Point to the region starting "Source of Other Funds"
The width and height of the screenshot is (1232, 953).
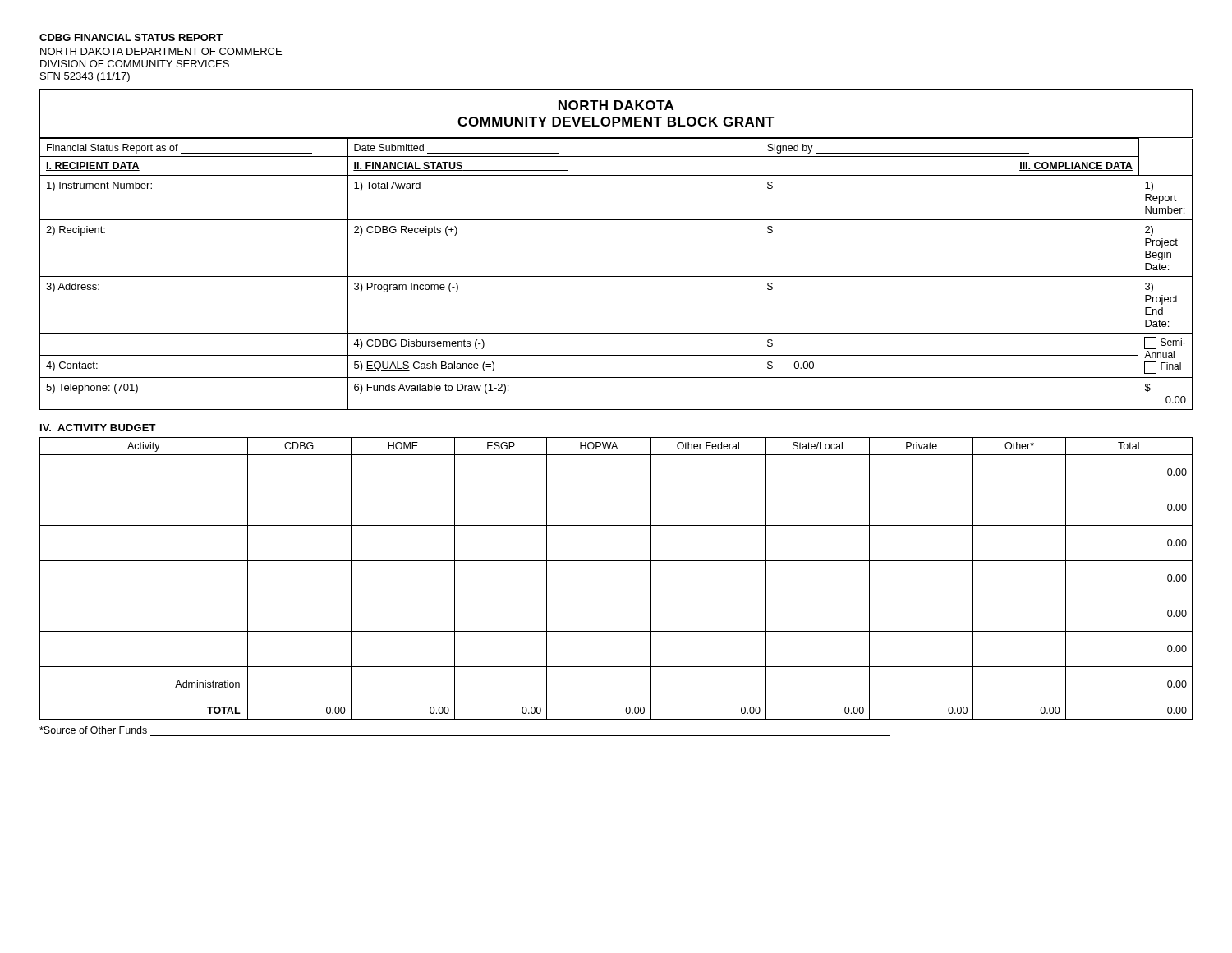pyautogui.click(x=464, y=730)
